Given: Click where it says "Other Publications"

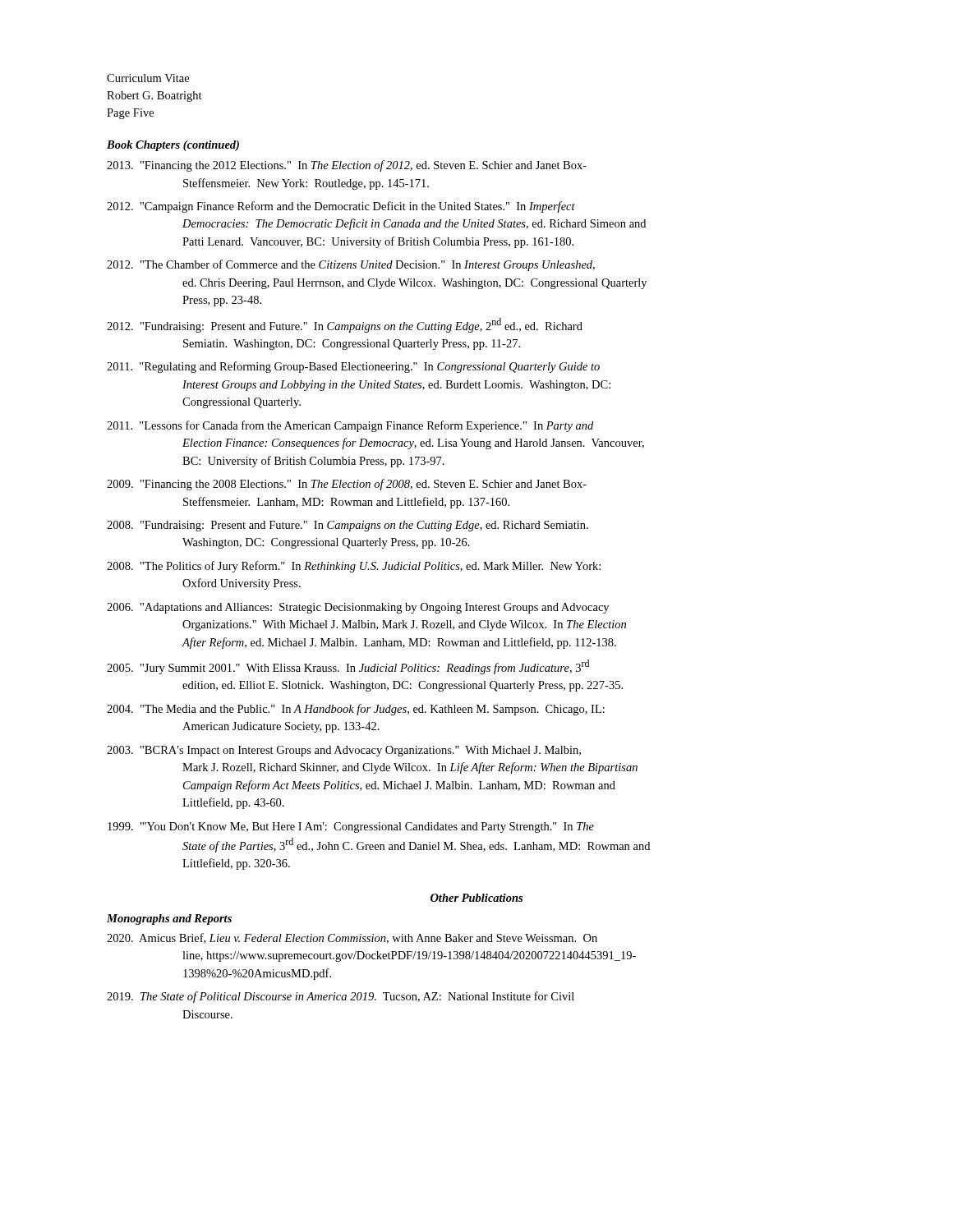Looking at the screenshot, I should pyautogui.click(x=476, y=898).
